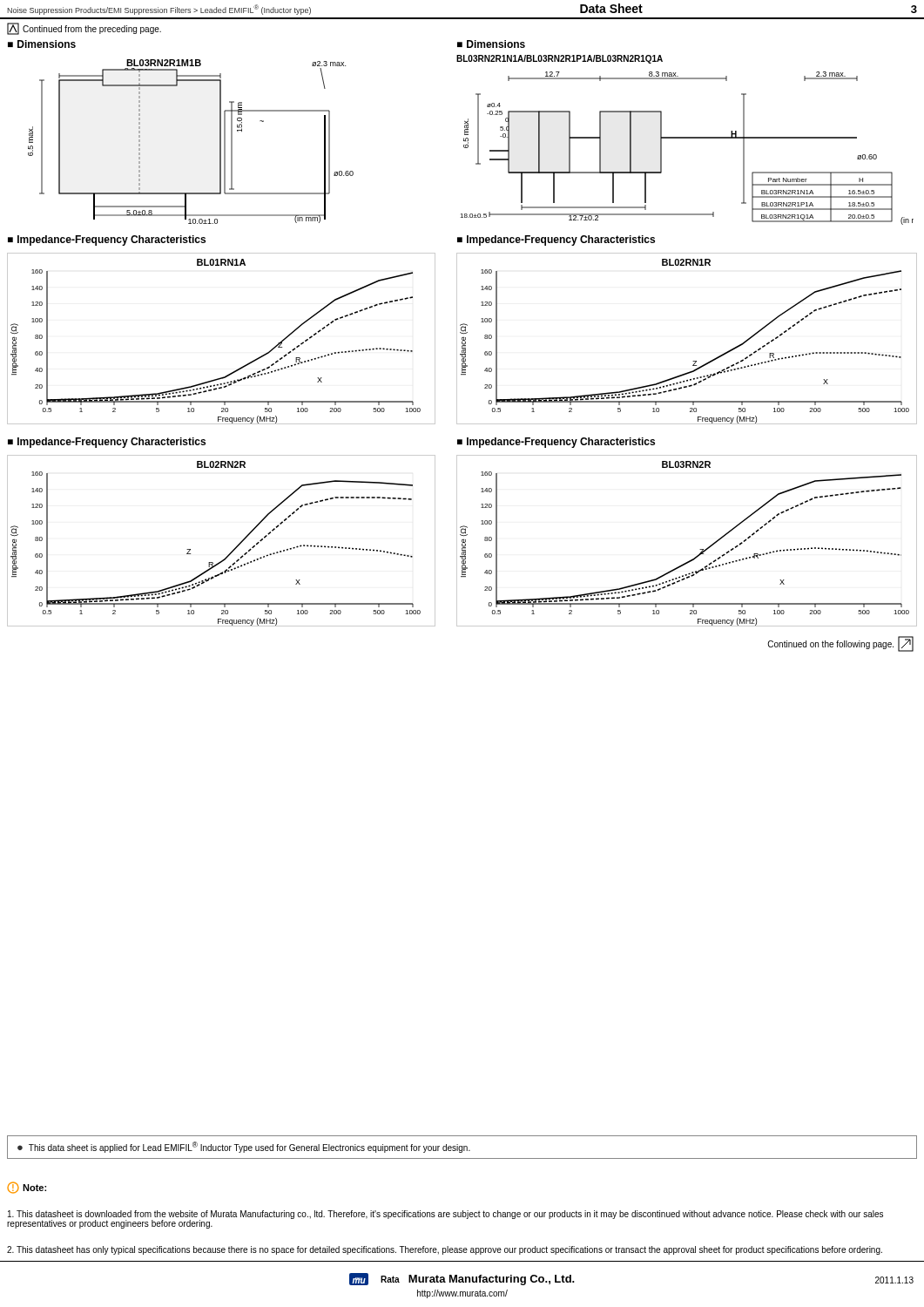This screenshot has width=924, height=1307.
Task: Find the text block containing "● This data sheet is applied for Lead"
Action: [244, 1147]
